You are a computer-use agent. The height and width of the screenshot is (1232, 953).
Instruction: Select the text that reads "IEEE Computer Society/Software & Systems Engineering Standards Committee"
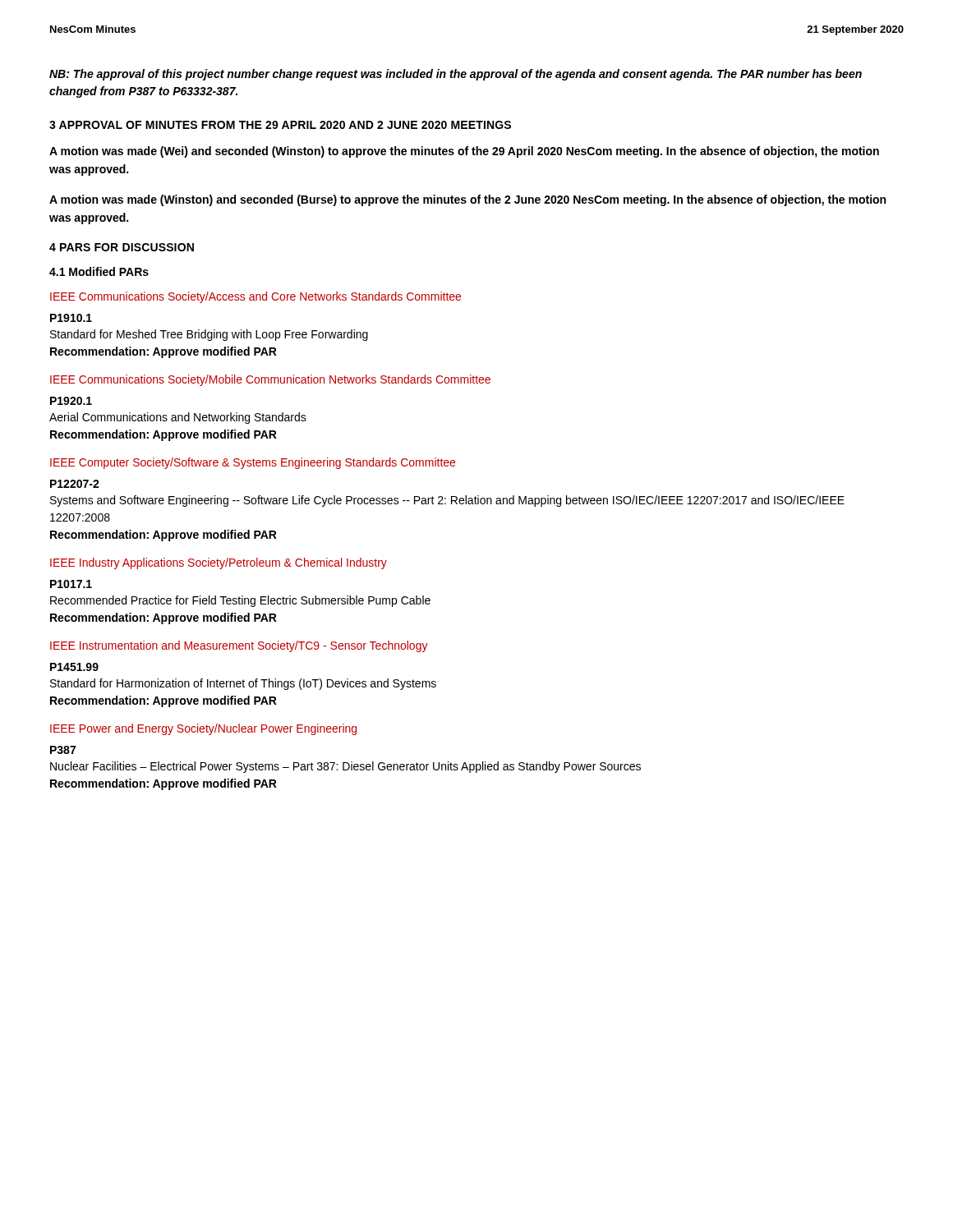click(x=253, y=462)
